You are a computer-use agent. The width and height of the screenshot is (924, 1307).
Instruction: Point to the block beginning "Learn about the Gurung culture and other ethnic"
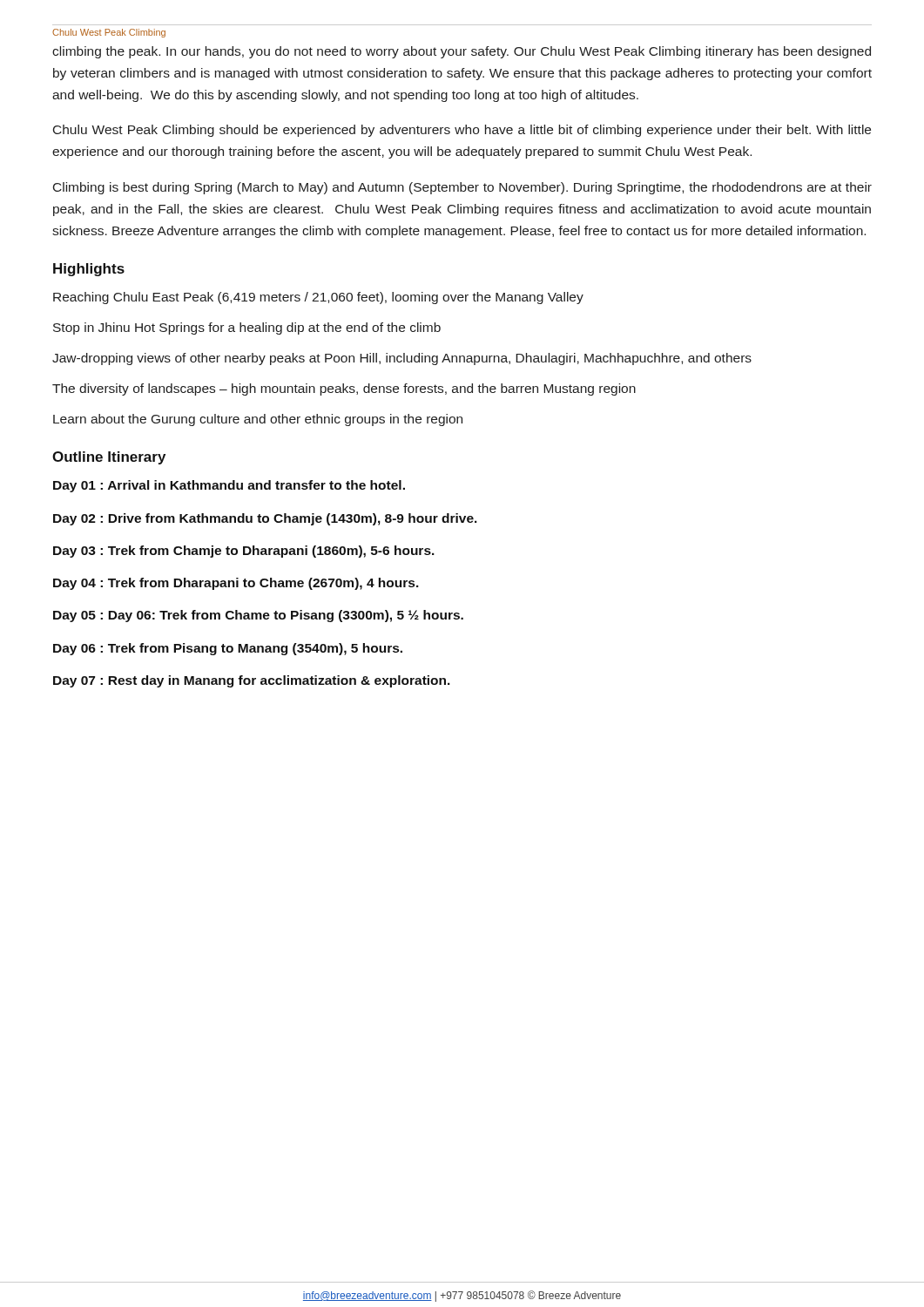258,418
